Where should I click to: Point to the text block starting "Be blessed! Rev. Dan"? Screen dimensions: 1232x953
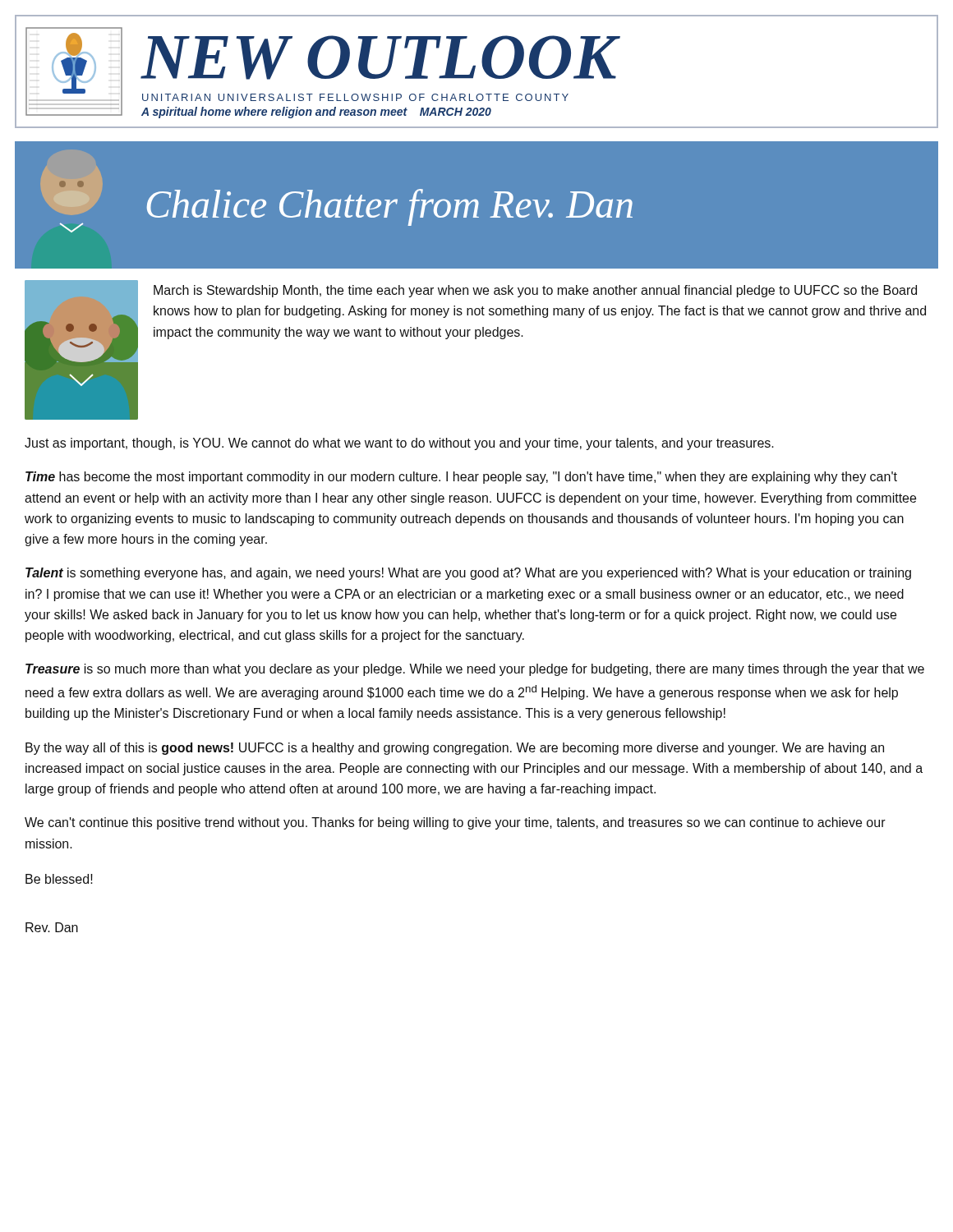(59, 879)
